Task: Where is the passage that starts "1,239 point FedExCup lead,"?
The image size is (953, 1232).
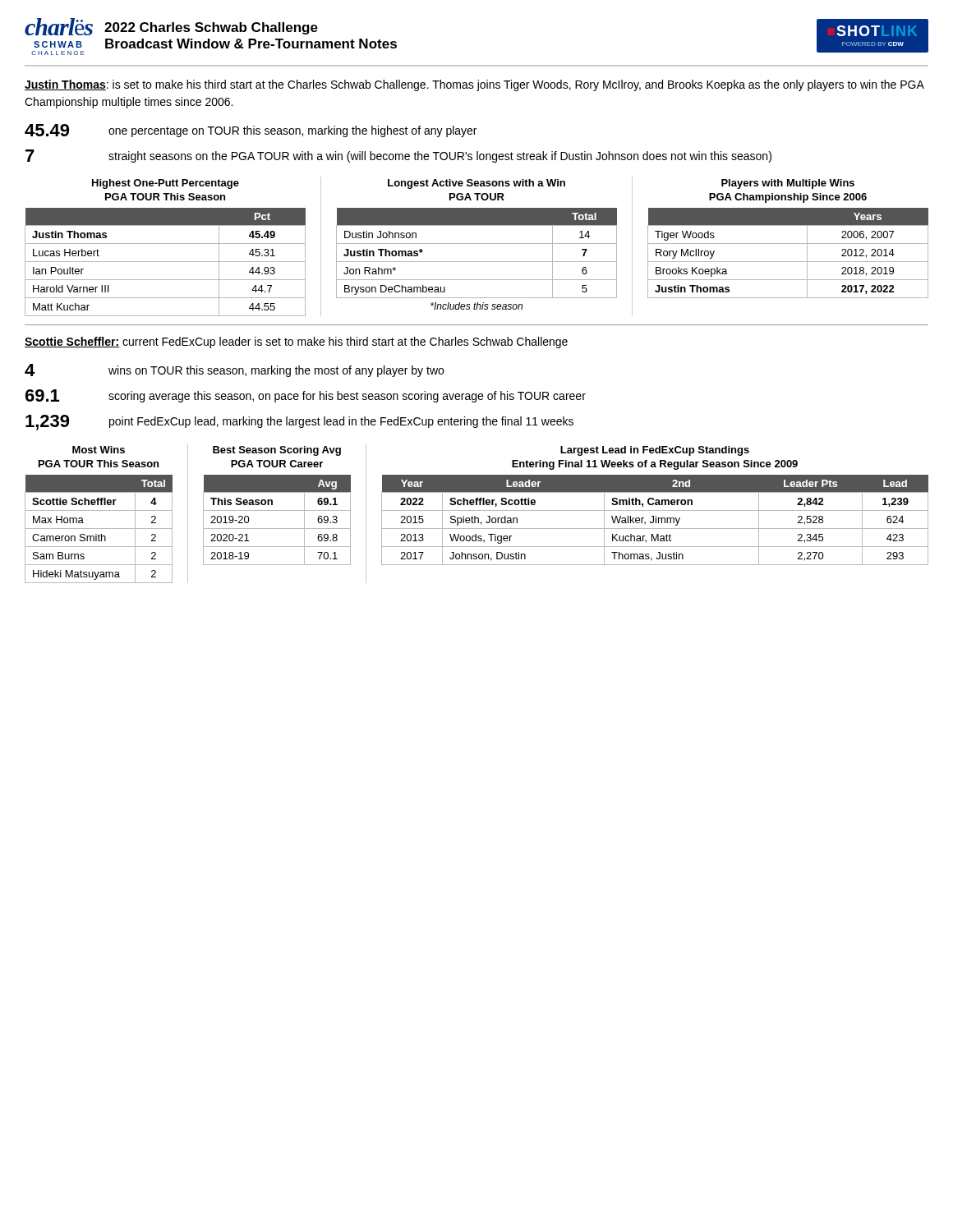Action: pyautogui.click(x=299, y=421)
